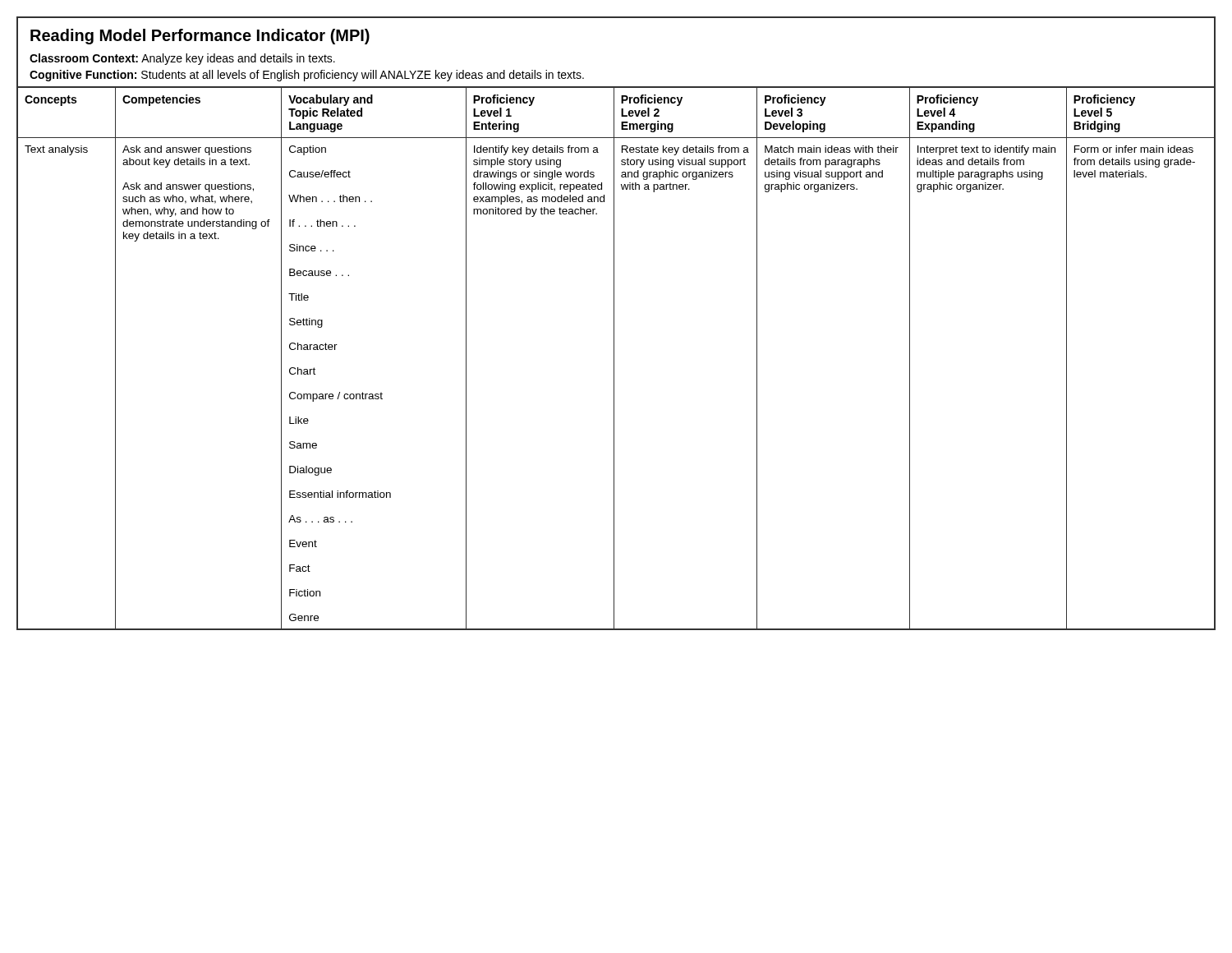Select the table that reads "Form or infer"
Image resolution: width=1232 pixels, height=953 pixels.
coord(1141,383)
